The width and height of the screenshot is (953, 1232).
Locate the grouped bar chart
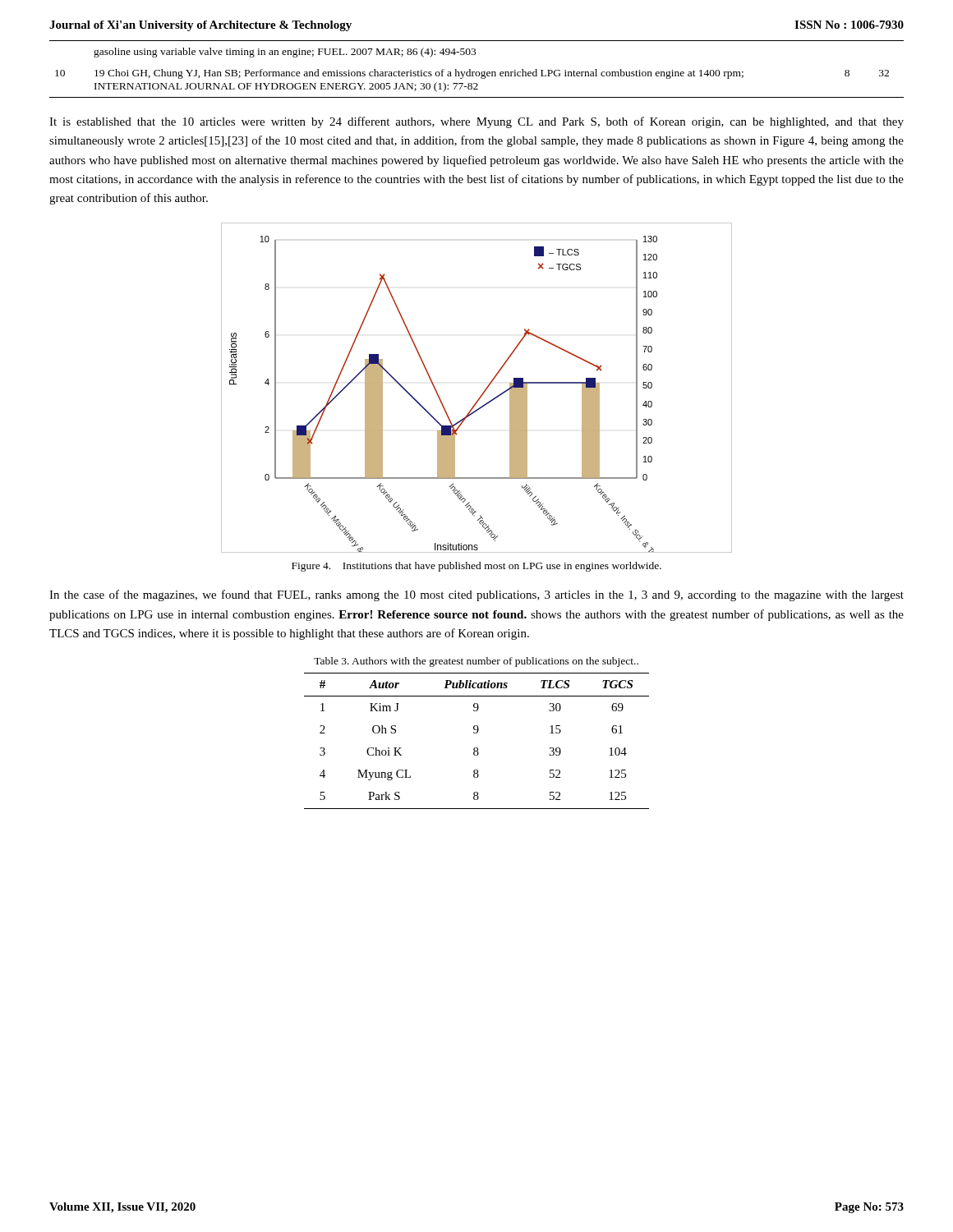(x=476, y=388)
